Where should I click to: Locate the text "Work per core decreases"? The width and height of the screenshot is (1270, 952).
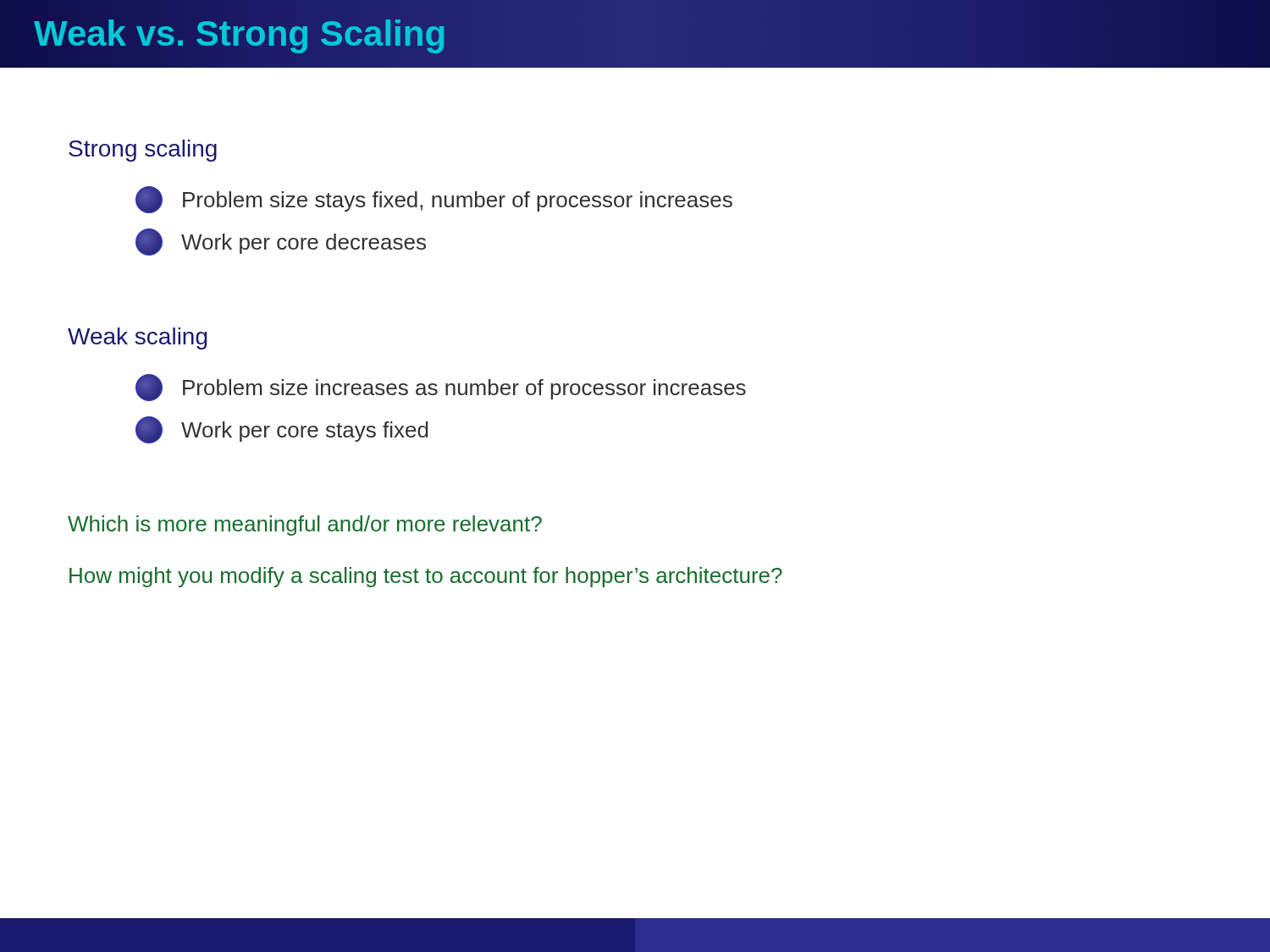[x=281, y=242]
